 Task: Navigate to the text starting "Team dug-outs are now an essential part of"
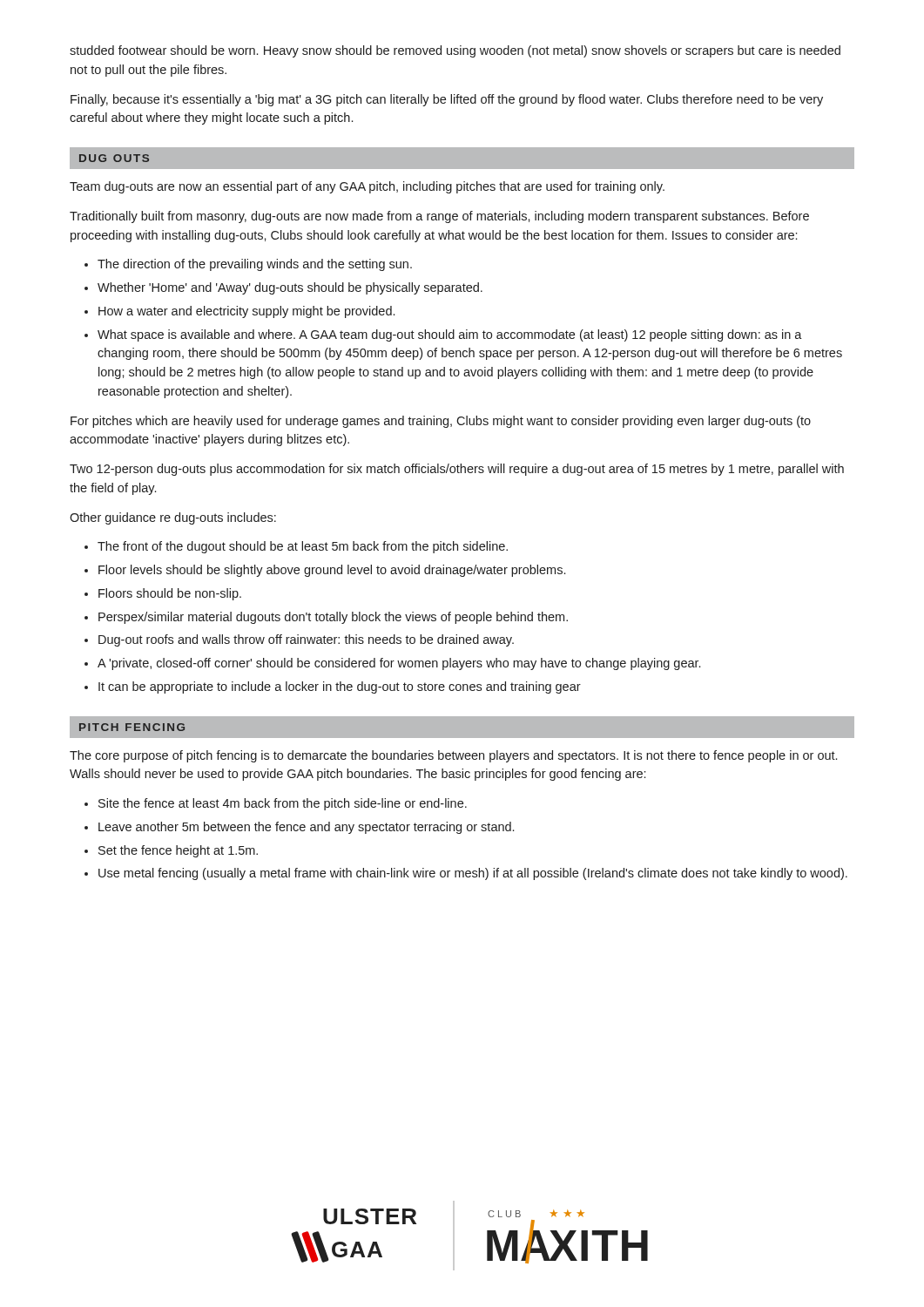(x=462, y=187)
